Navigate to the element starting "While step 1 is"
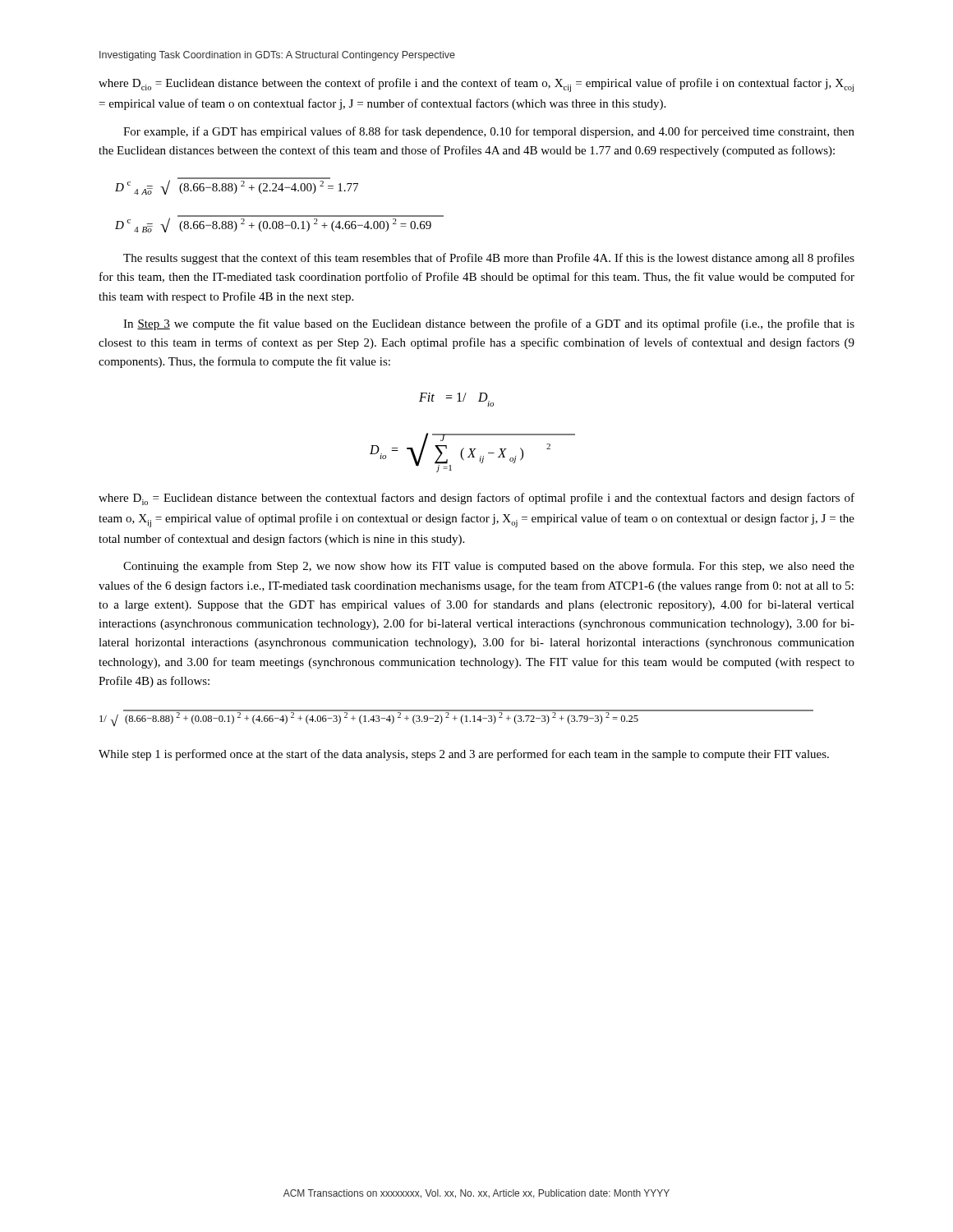 (476, 755)
